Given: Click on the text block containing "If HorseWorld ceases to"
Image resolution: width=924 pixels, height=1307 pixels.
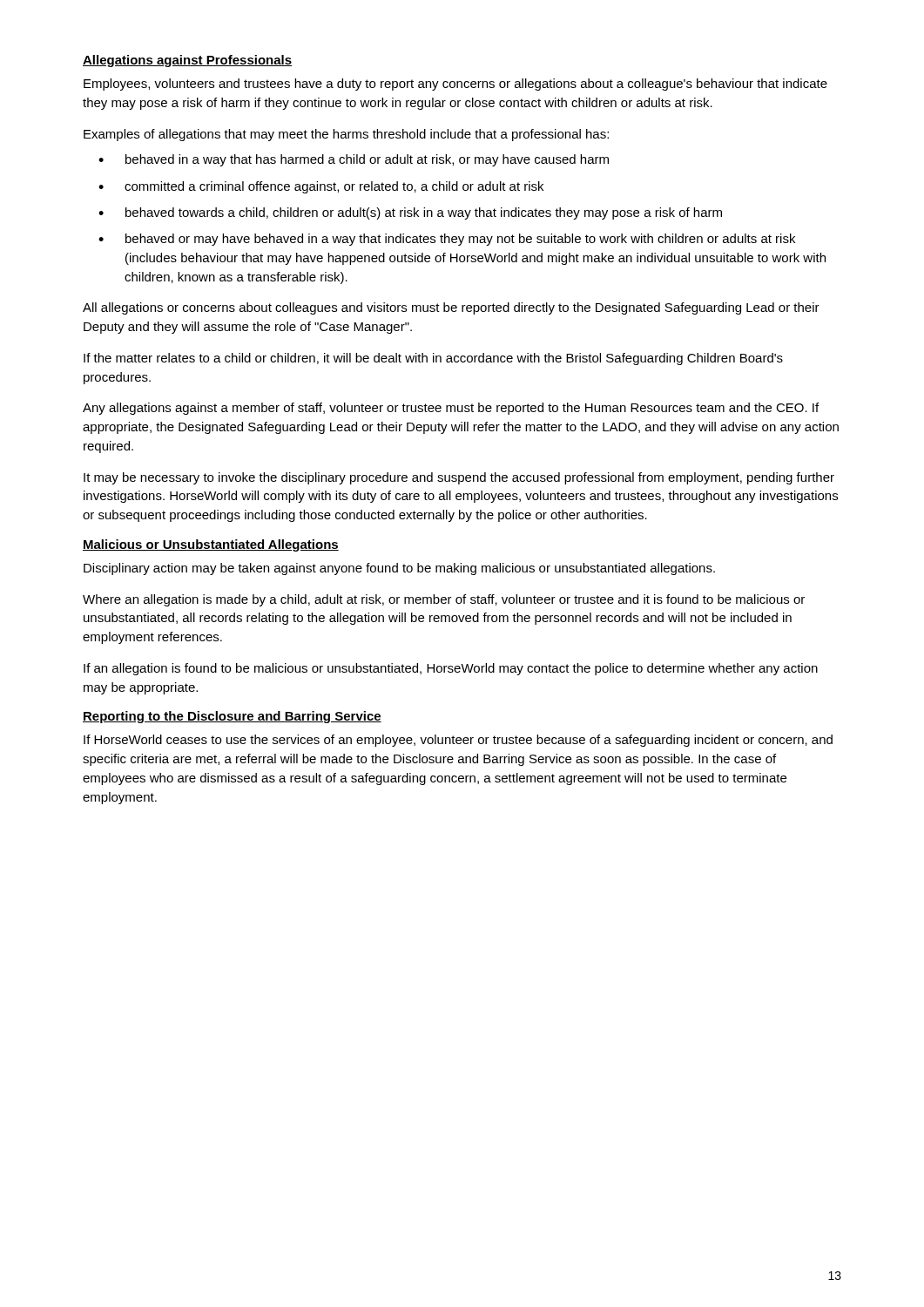Looking at the screenshot, I should 458,768.
